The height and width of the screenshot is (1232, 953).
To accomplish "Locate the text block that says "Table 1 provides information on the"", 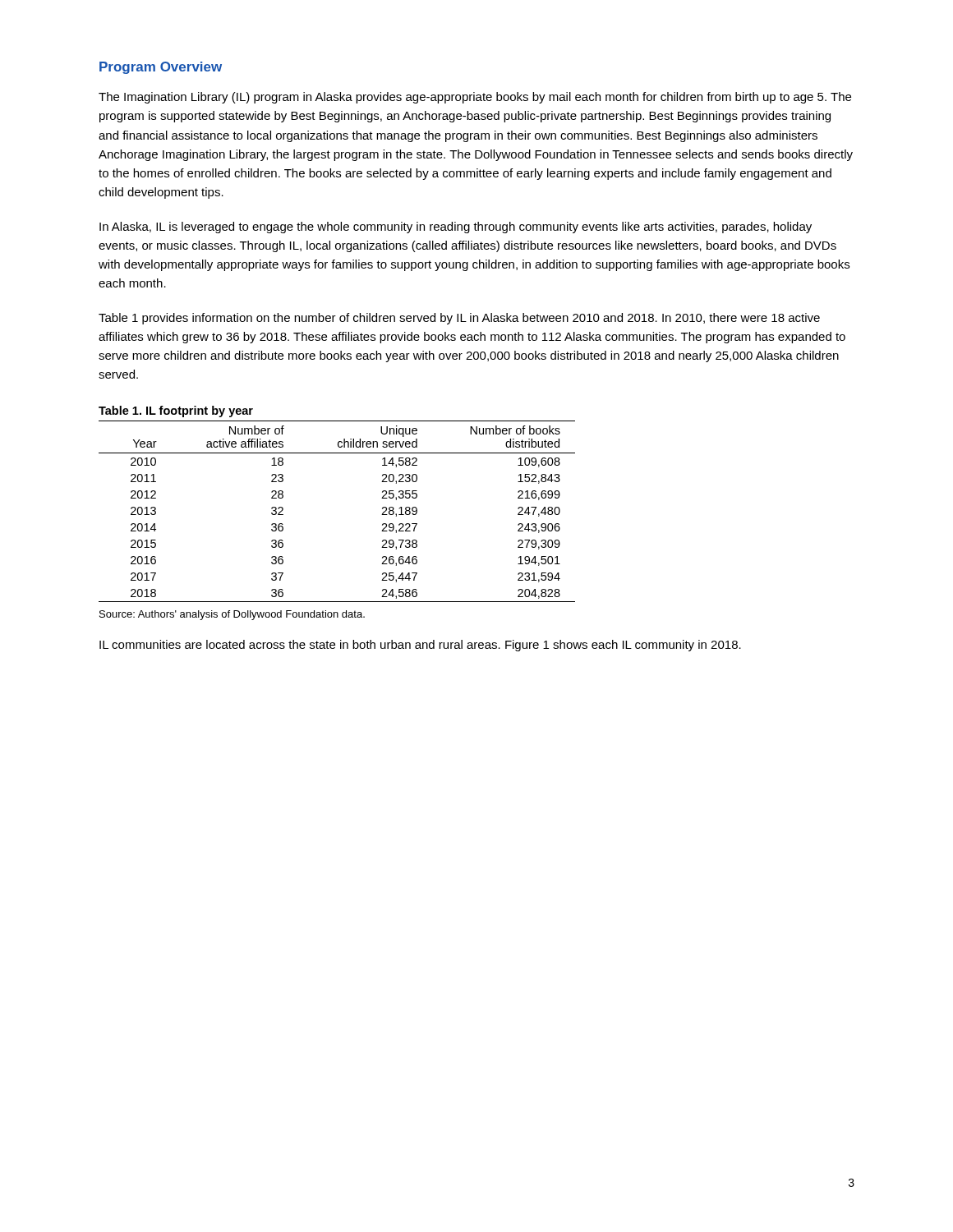I will [x=472, y=346].
